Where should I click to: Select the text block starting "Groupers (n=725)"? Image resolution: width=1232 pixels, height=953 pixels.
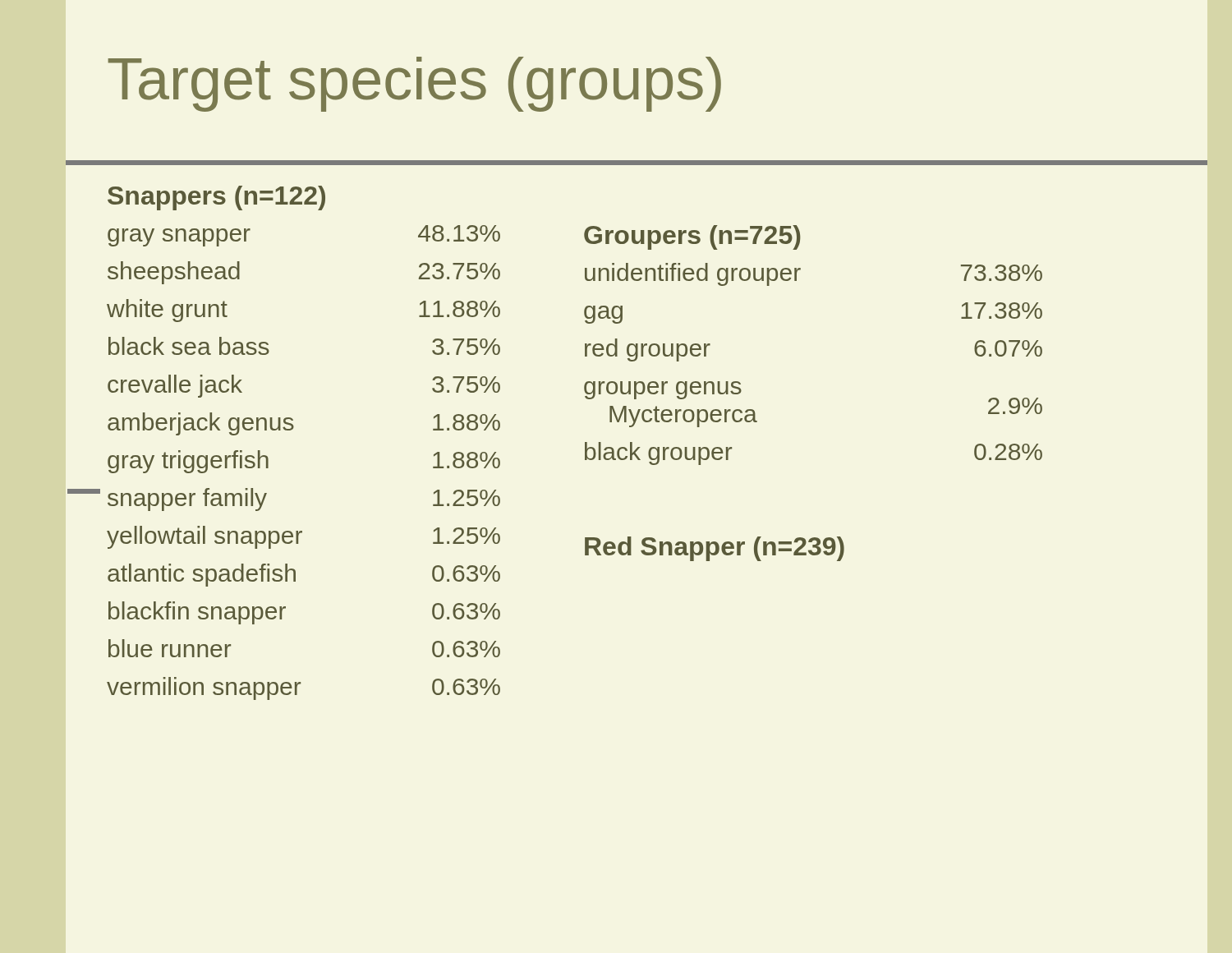click(692, 235)
